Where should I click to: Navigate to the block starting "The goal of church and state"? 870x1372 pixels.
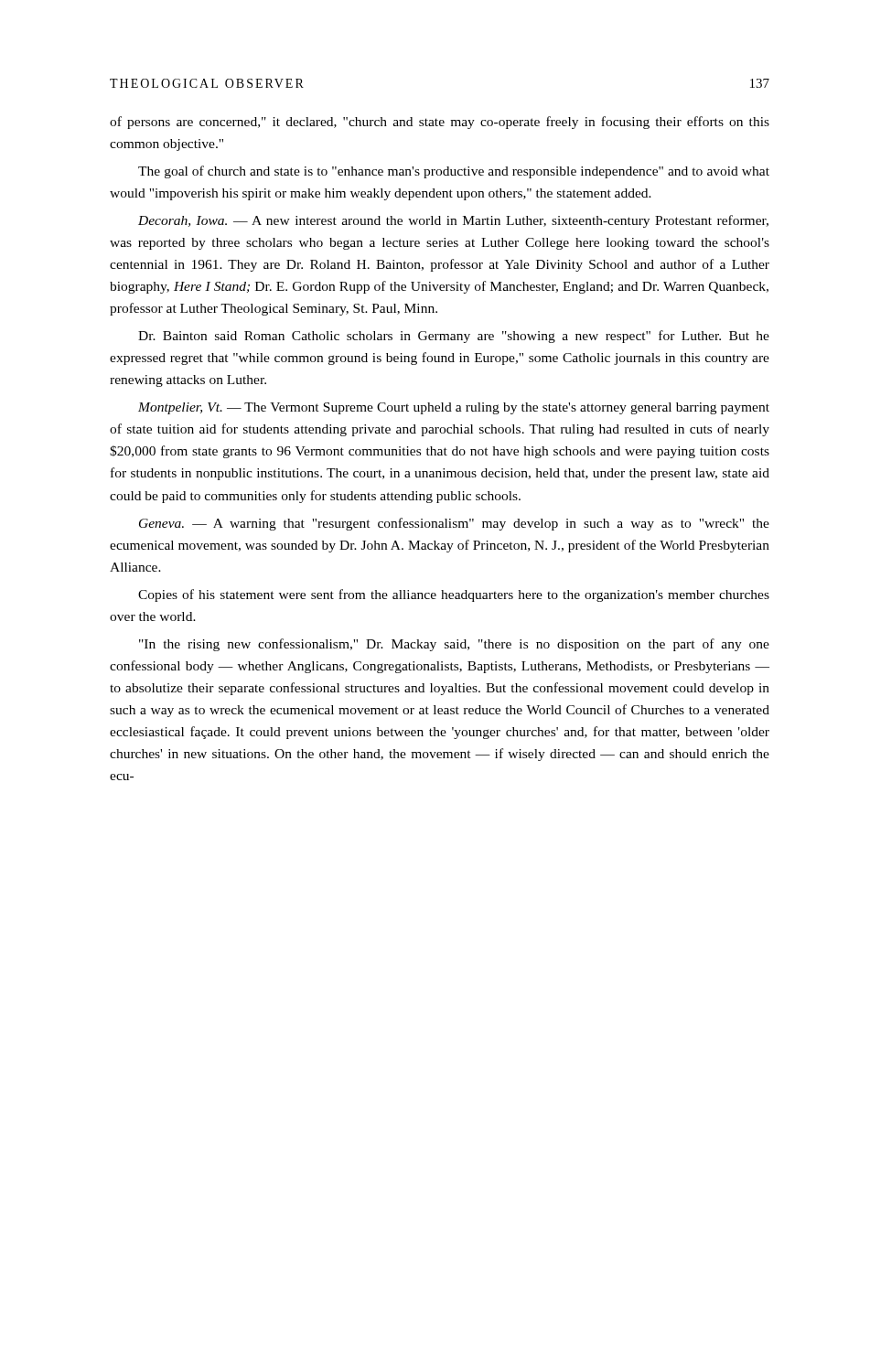[x=440, y=182]
